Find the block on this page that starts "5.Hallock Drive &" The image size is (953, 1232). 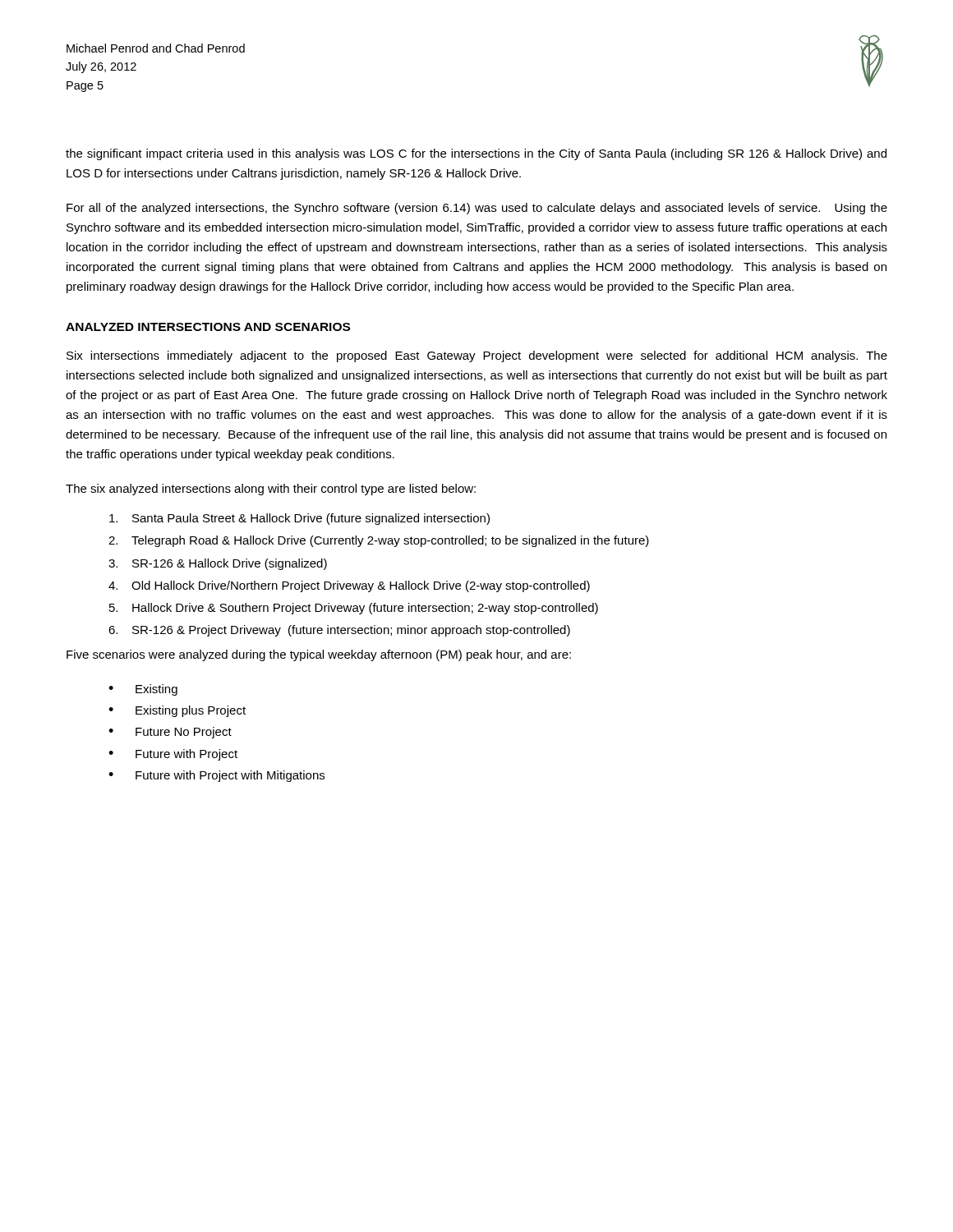(476, 607)
